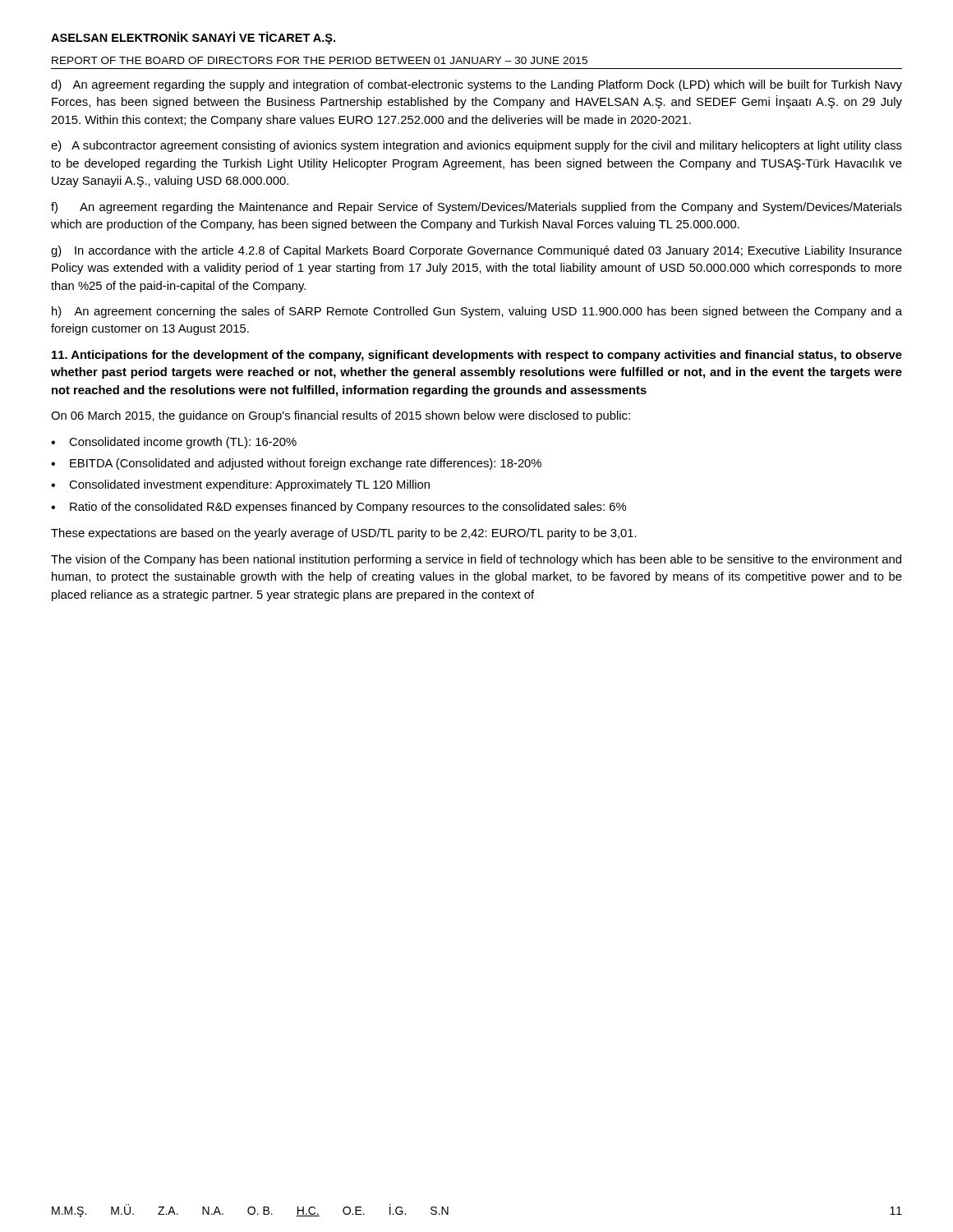This screenshot has height=1232, width=953.
Task: Find the block on this page that starts "These expectations are based on the yearly"
Action: [344, 533]
